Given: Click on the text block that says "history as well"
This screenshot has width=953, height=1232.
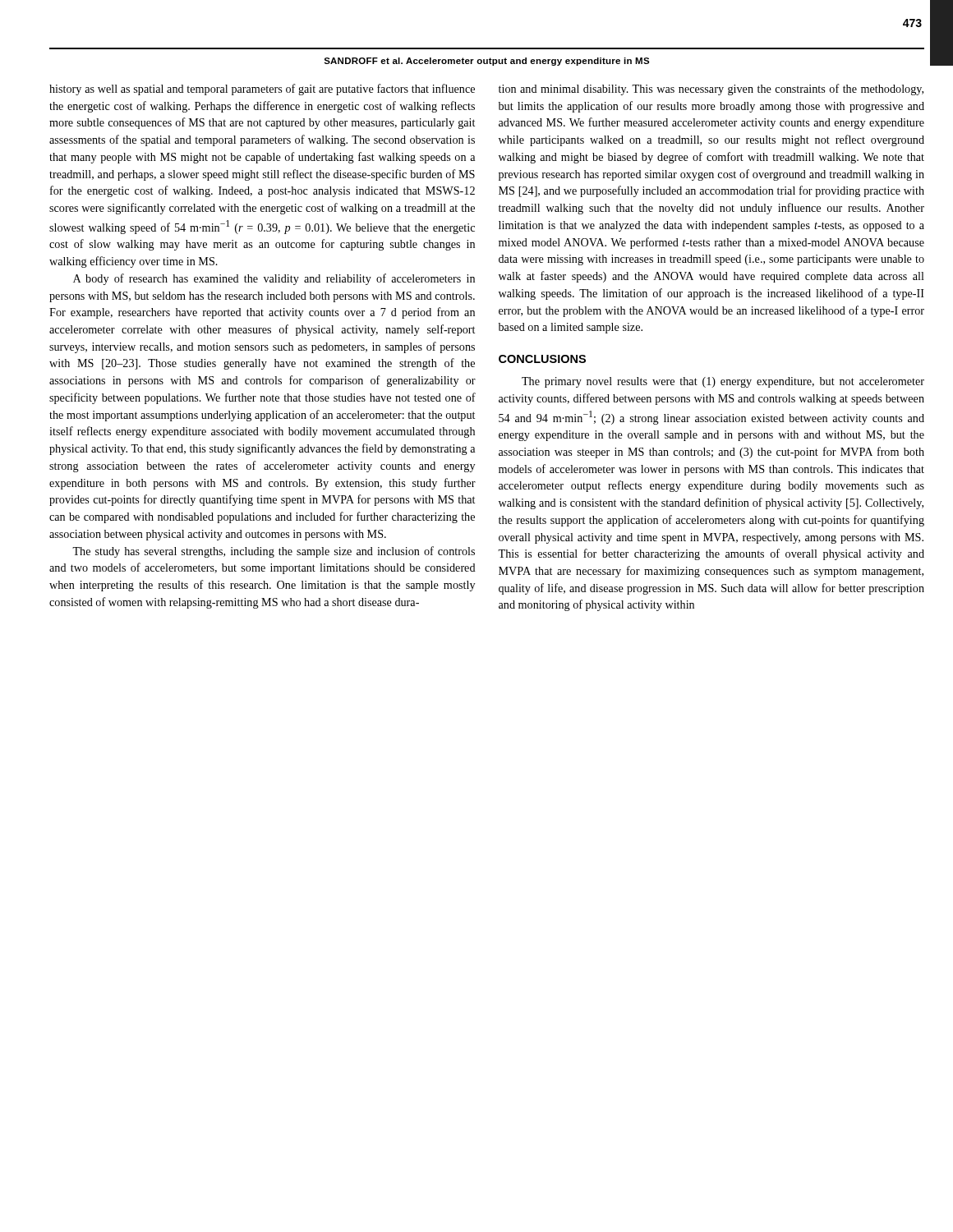Looking at the screenshot, I should coord(262,346).
